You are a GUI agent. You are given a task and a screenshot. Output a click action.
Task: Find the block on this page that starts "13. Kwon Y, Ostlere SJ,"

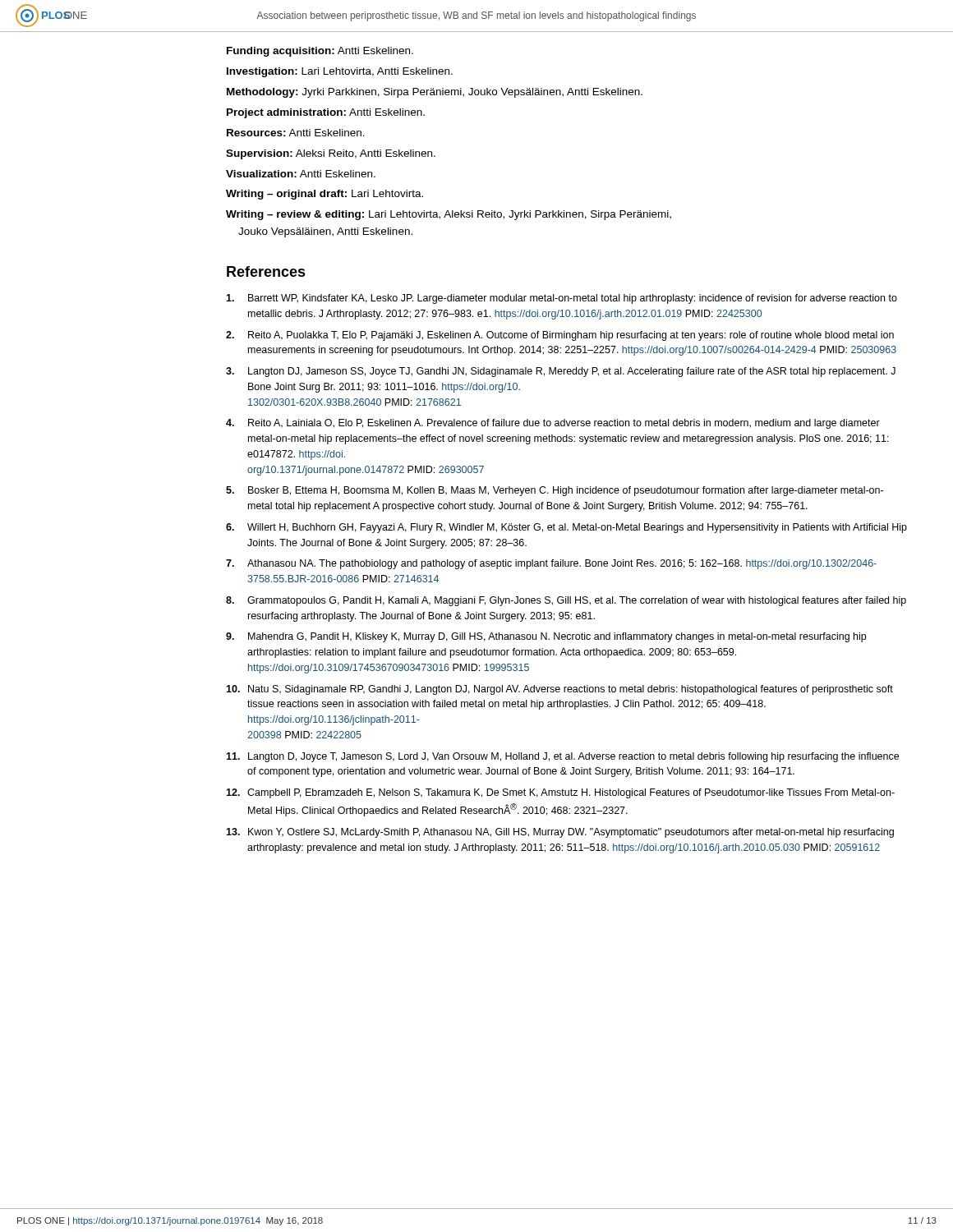567,840
